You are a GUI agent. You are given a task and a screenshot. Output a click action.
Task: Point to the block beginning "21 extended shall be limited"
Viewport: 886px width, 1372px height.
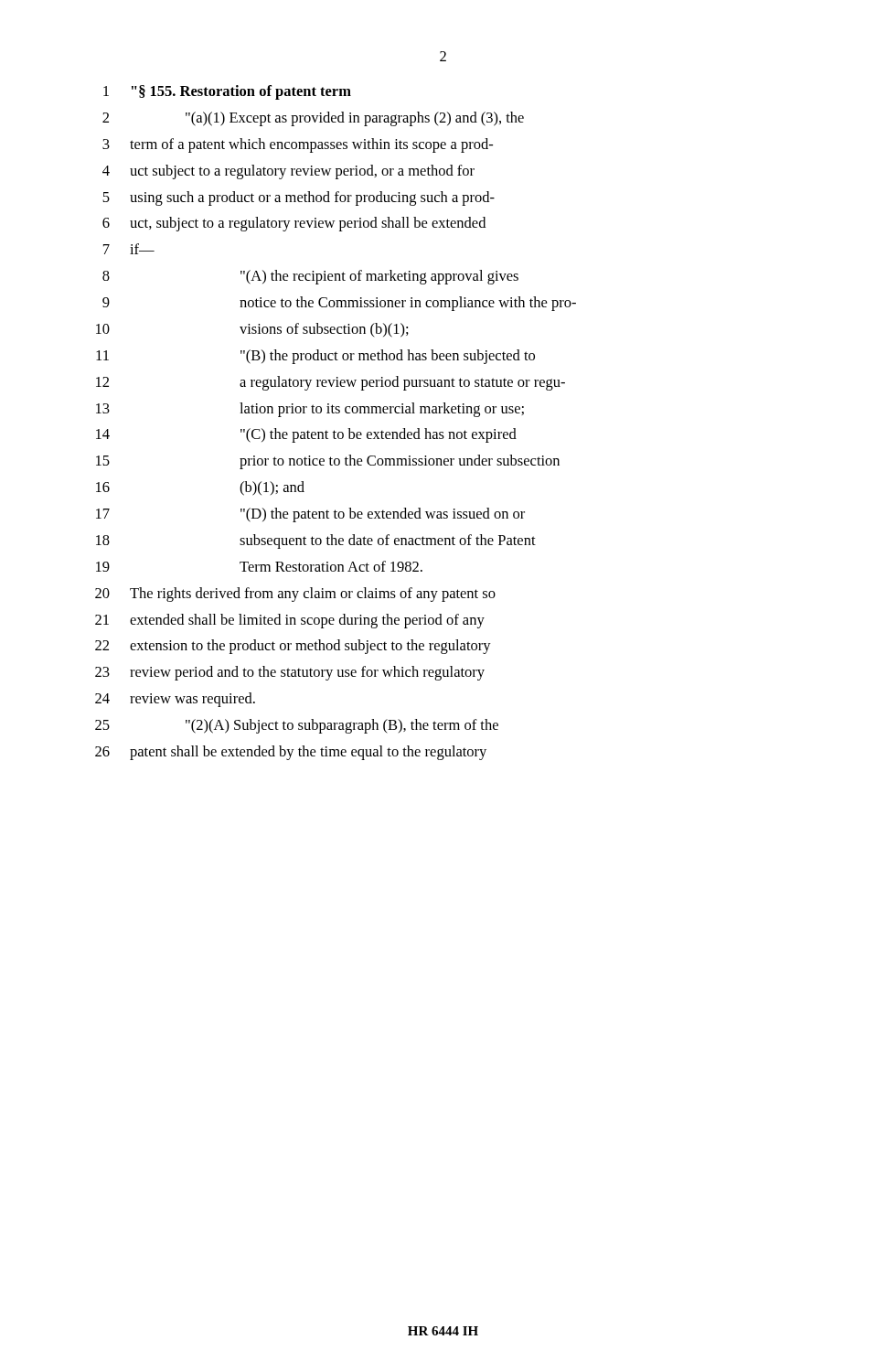(x=474, y=620)
